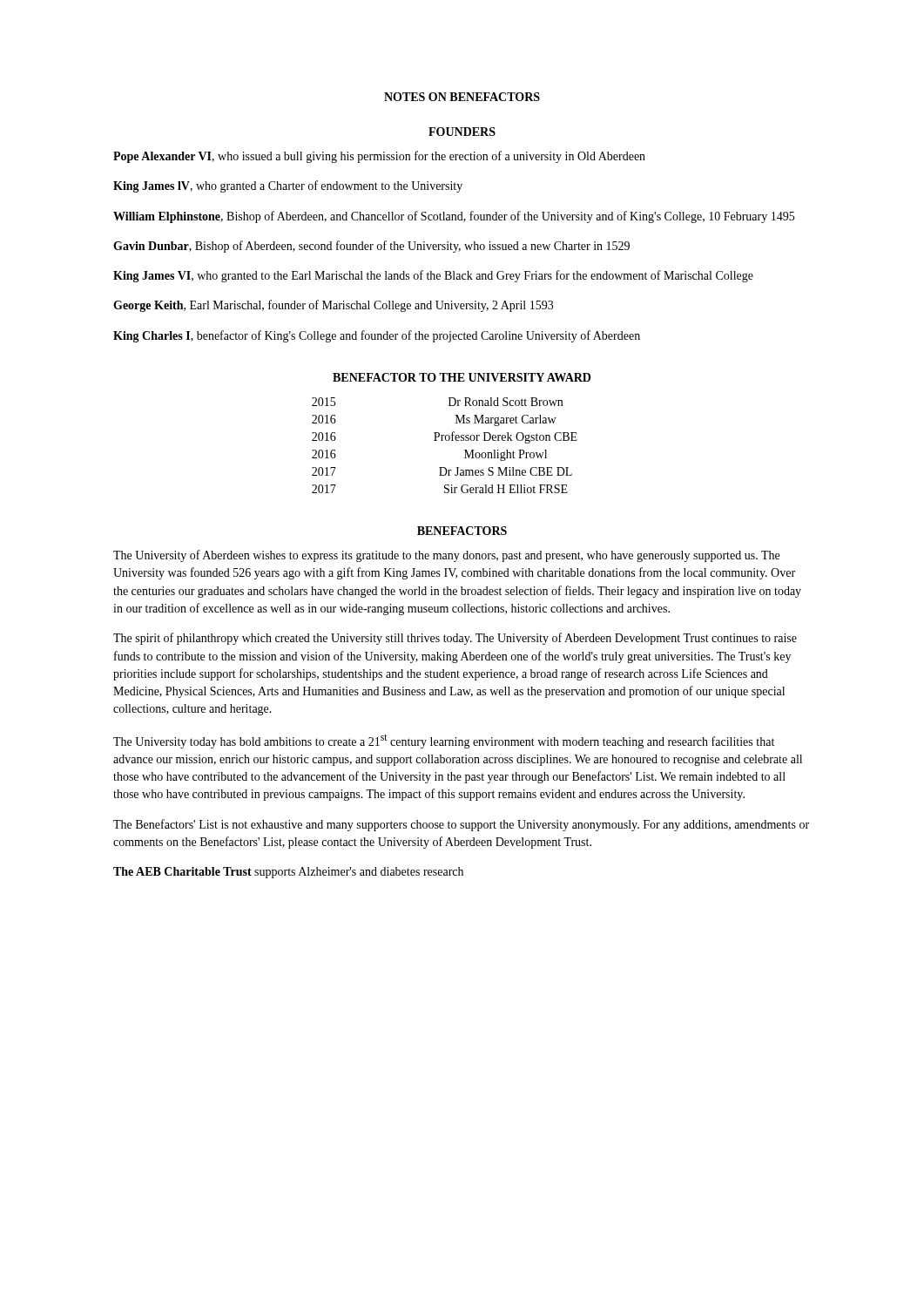Locate the text block containing "The University today"
Viewport: 924px width, 1307px height.
click(458, 766)
